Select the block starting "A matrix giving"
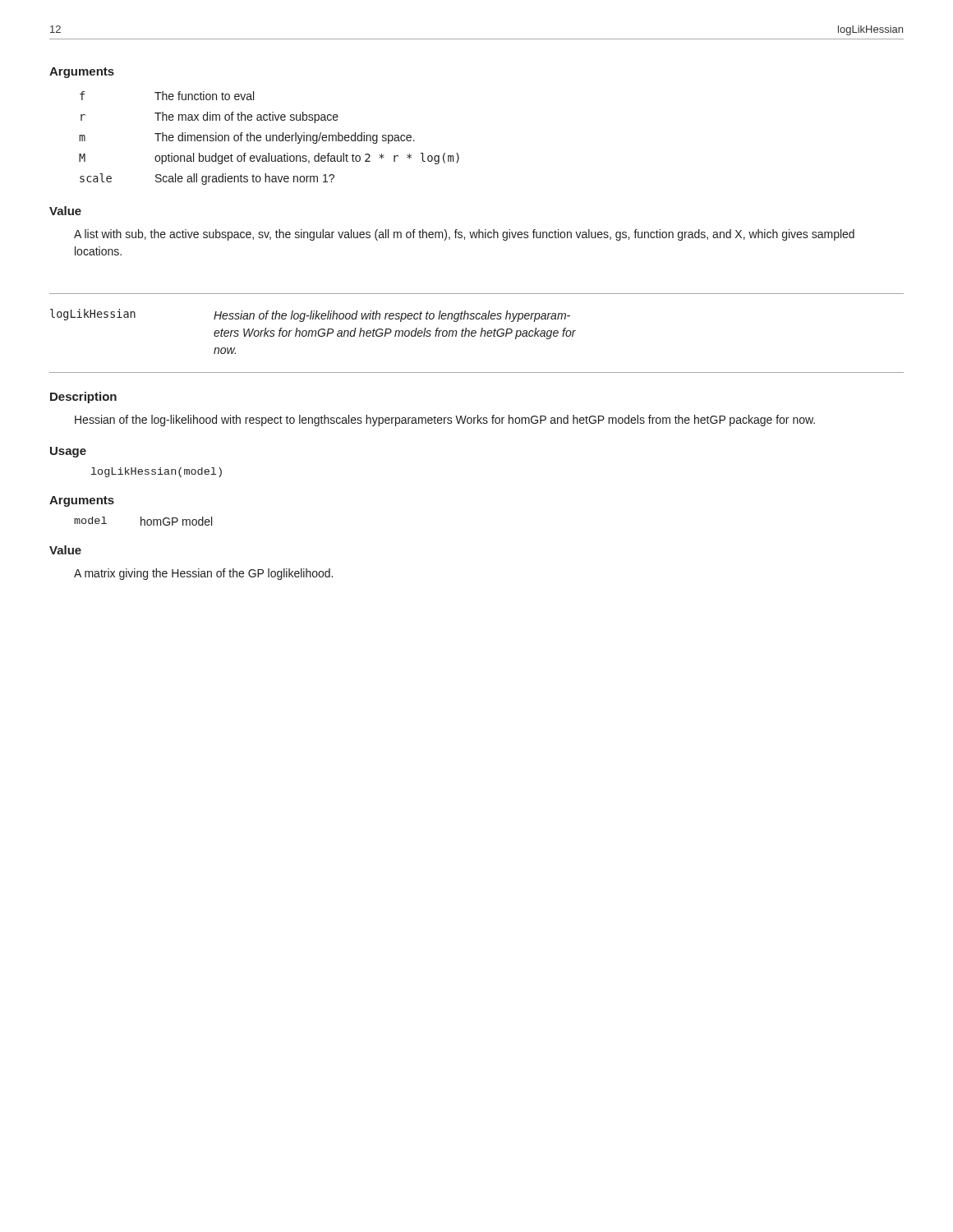Viewport: 953px width, 1232px height. tap(204, 573)
